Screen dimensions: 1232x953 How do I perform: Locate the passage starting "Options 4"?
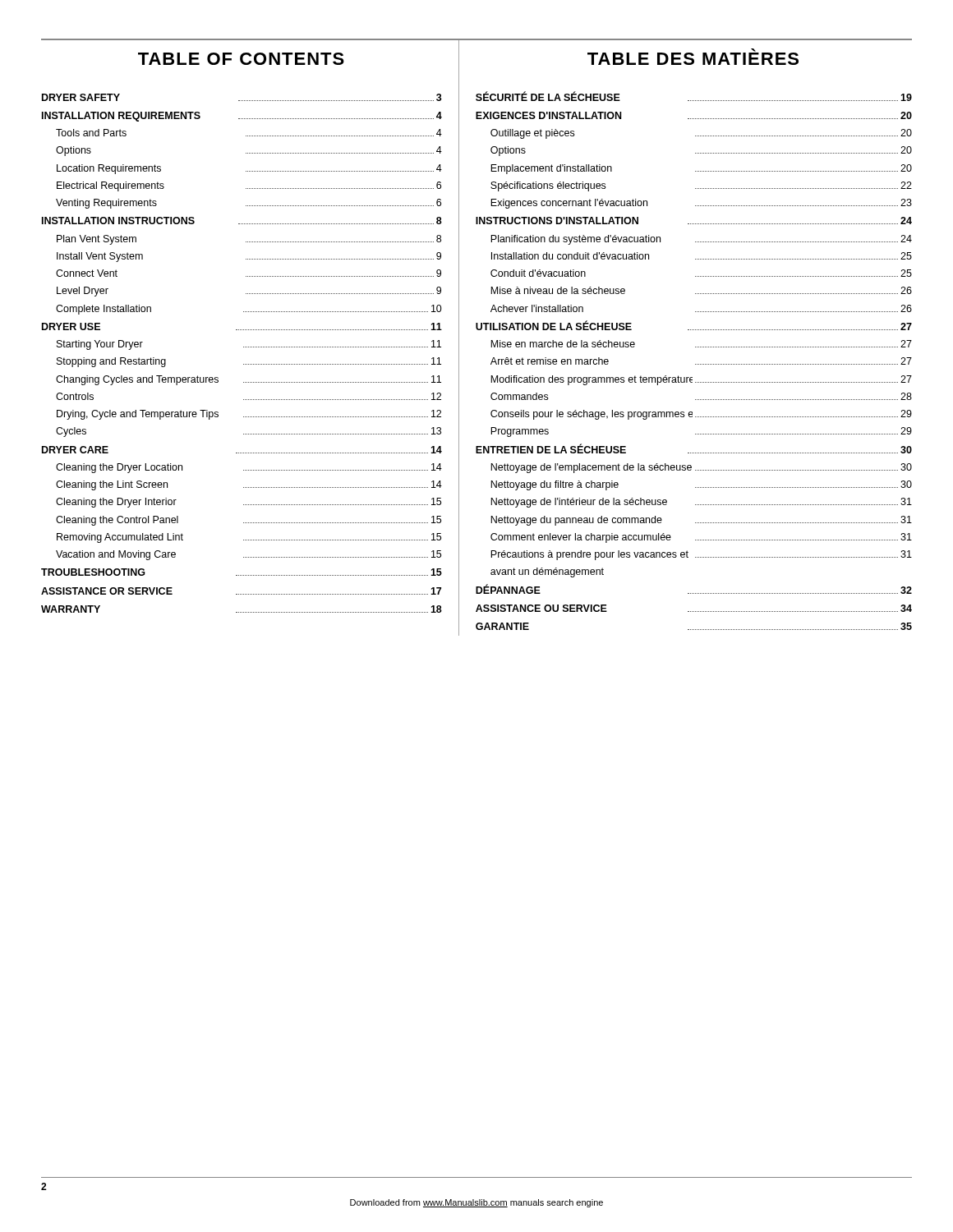click(249, 151)
